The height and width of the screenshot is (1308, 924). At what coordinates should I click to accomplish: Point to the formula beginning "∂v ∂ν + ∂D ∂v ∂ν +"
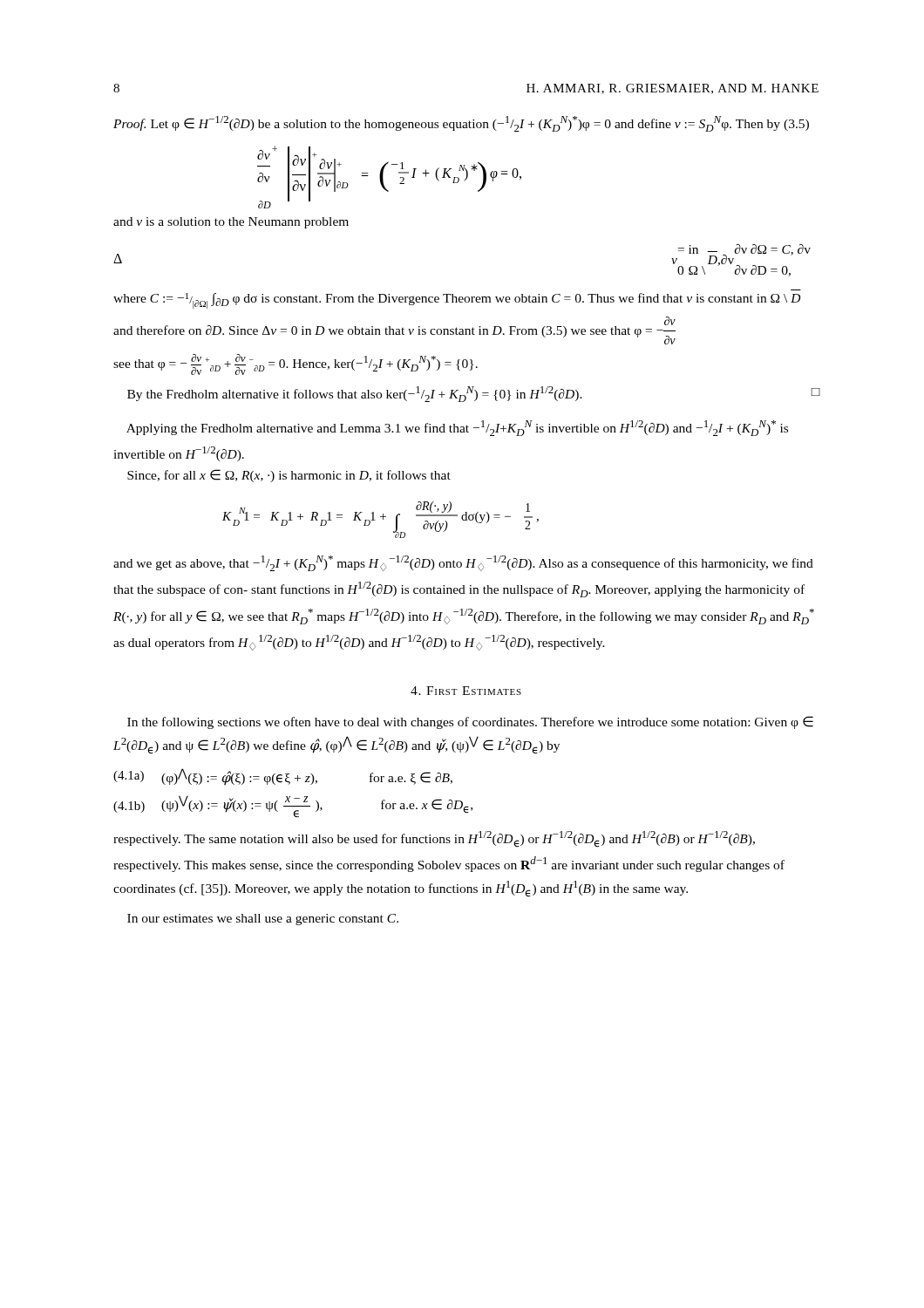click(466, 174)
